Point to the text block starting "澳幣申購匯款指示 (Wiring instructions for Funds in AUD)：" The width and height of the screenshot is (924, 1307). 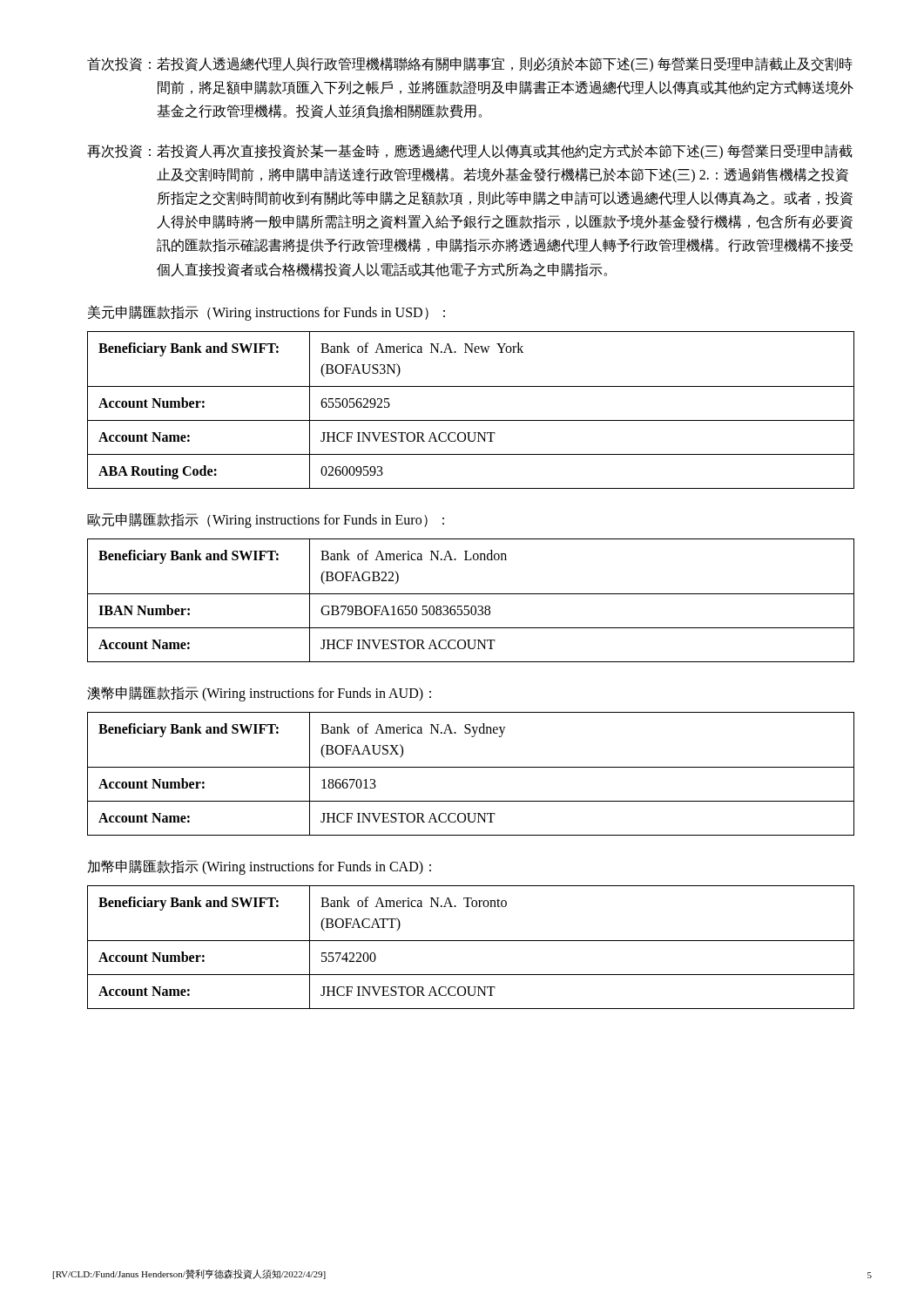click(x=262, y=693)
